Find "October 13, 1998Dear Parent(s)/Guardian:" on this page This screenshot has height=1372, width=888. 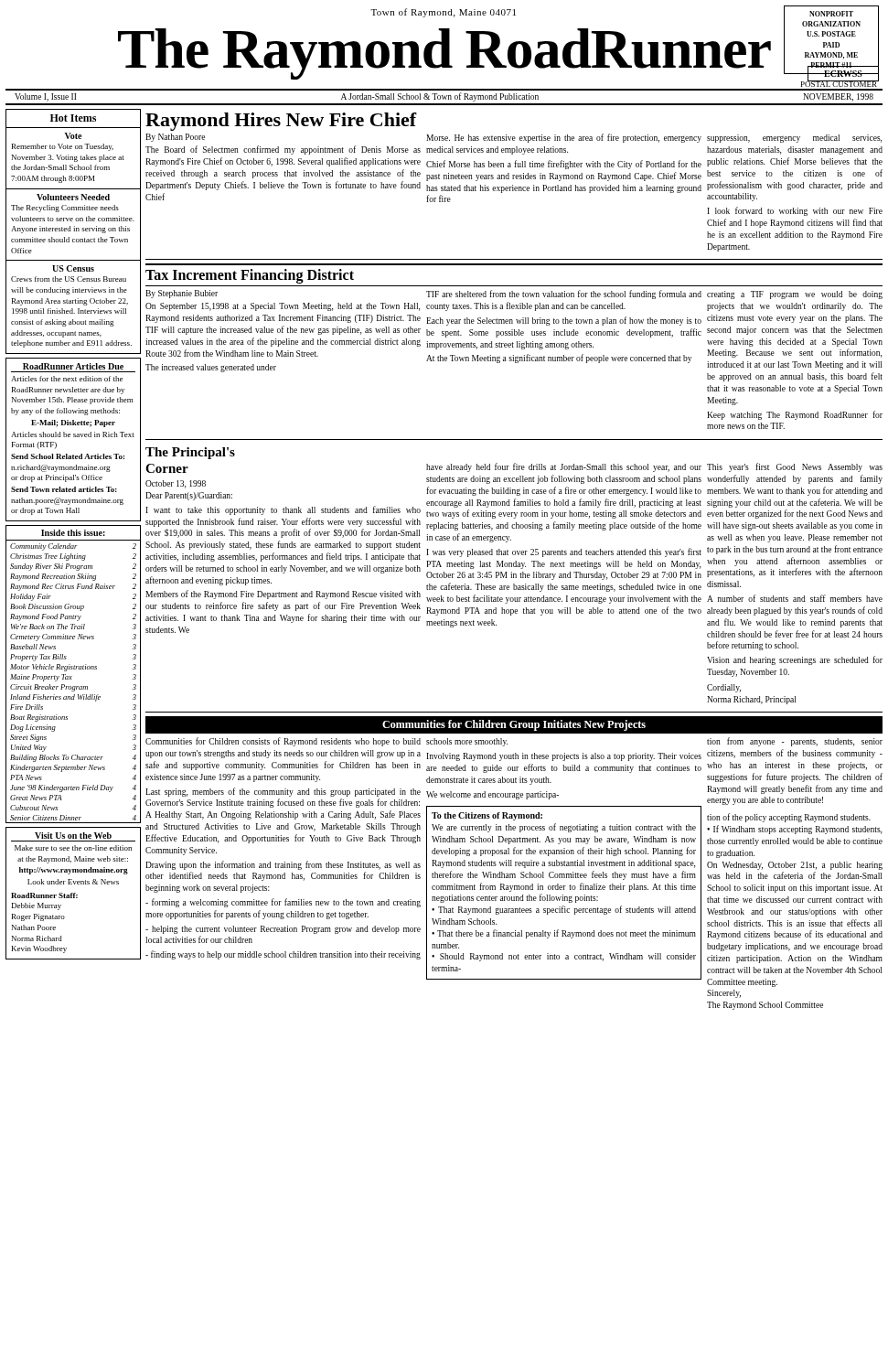(189, 490)
